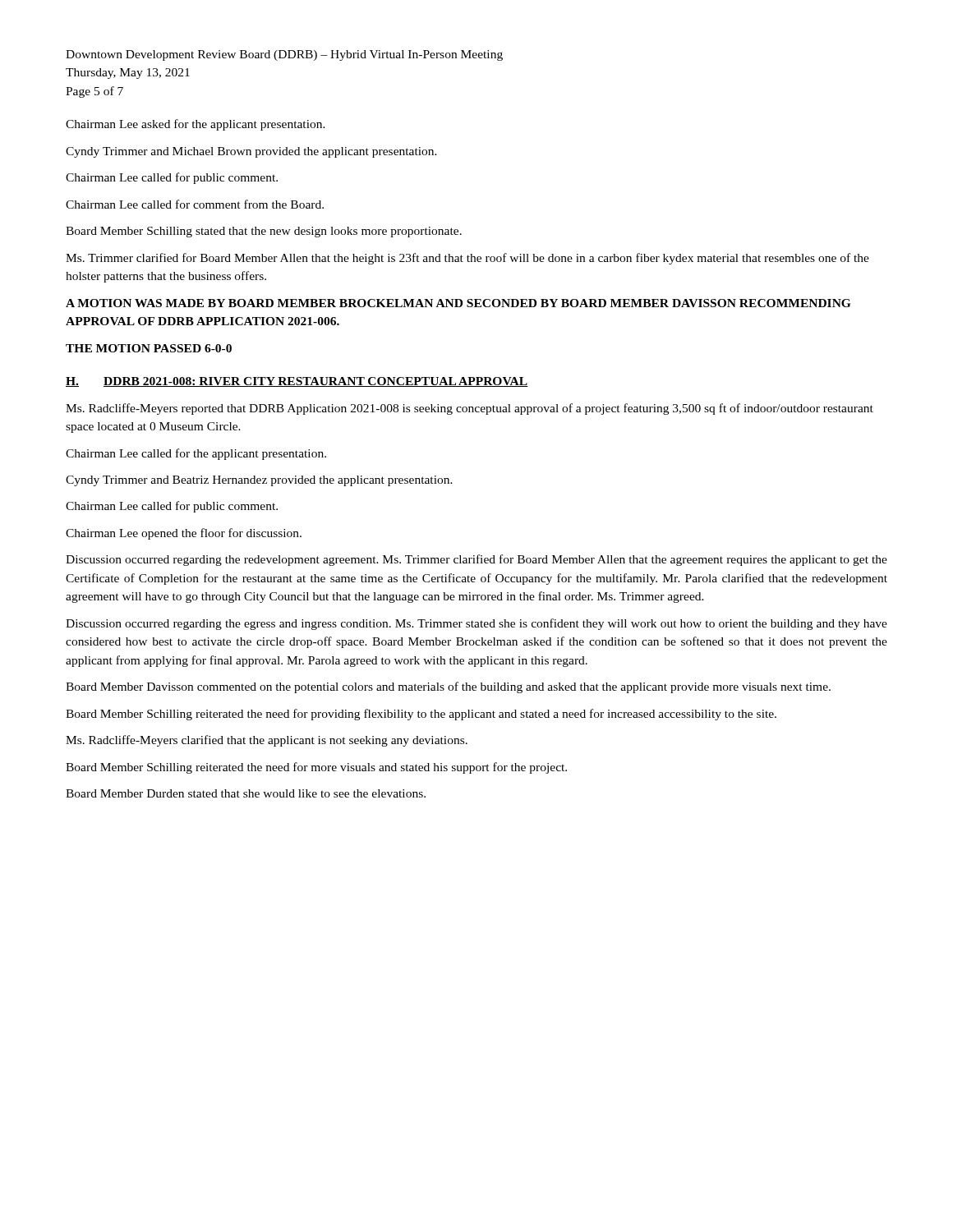Screen dimensions: 1232x953
Task: Click on the text block starting "Chairman Lee asked for the"
Action: 196,124
